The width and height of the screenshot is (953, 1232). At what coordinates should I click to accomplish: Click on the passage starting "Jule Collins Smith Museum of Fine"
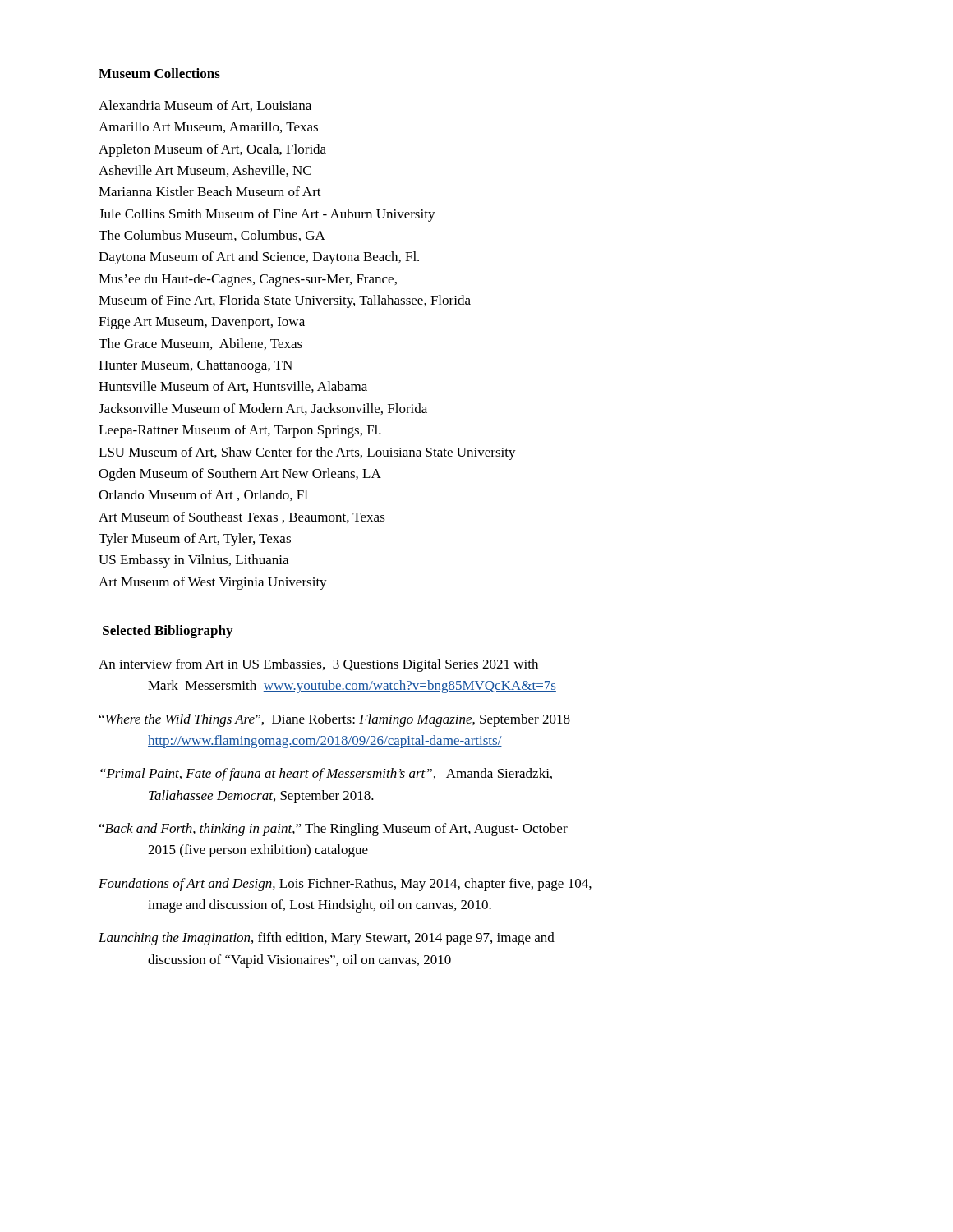coord(267,214)
